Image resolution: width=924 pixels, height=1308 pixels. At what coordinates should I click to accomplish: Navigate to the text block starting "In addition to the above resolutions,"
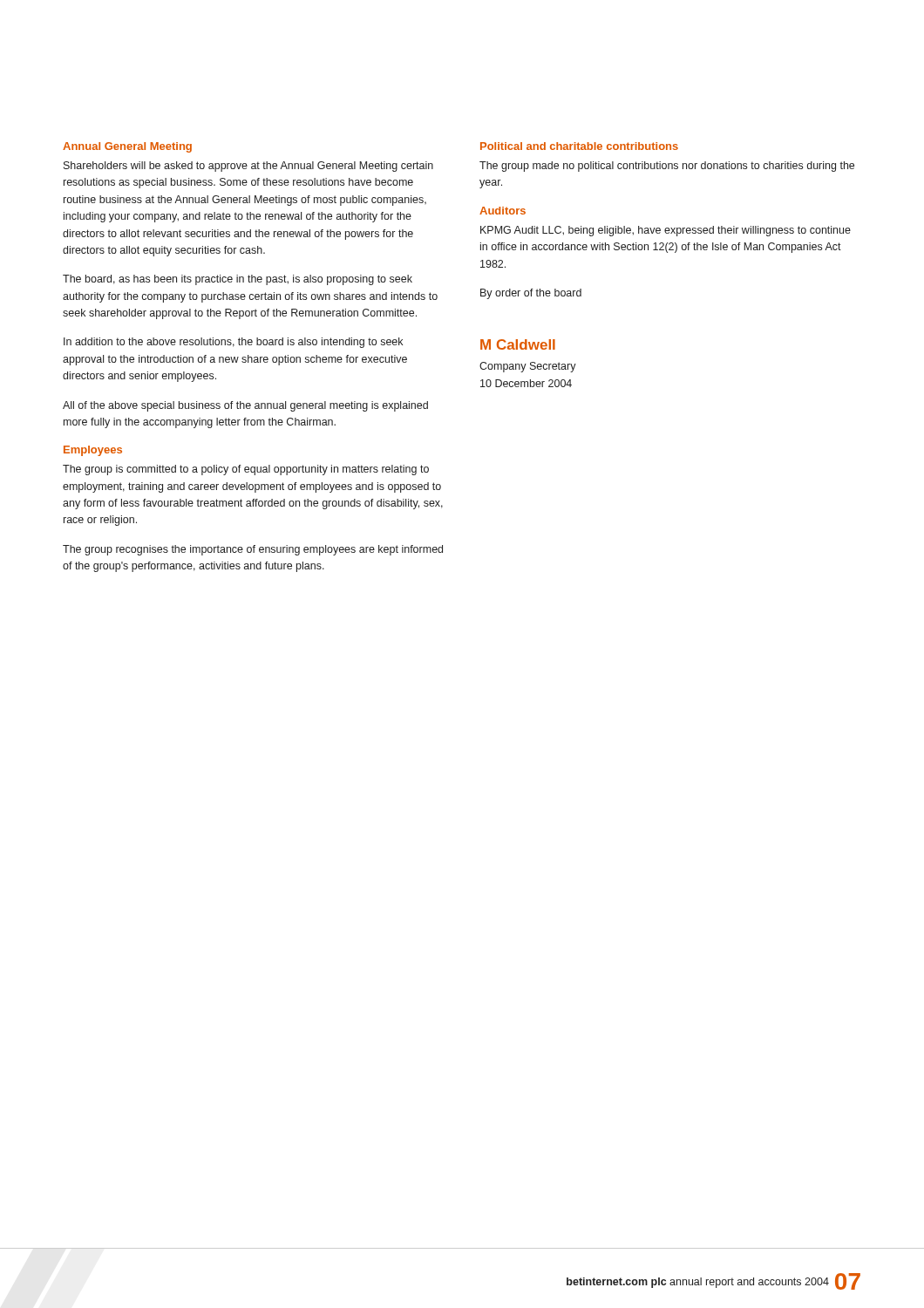coord(235,359)
